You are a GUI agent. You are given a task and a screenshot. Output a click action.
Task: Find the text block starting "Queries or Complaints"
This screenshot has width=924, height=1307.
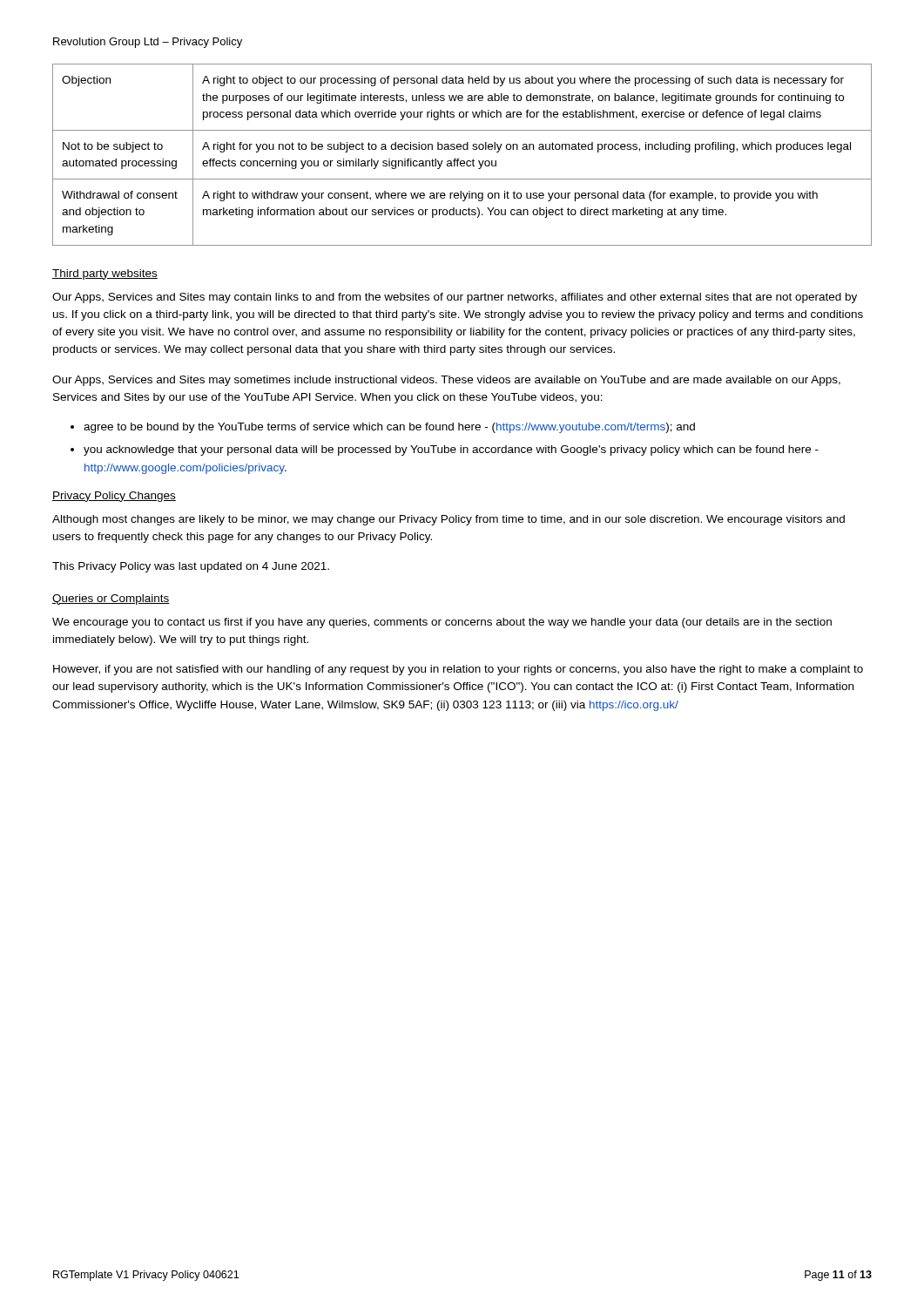coord(111,598)
